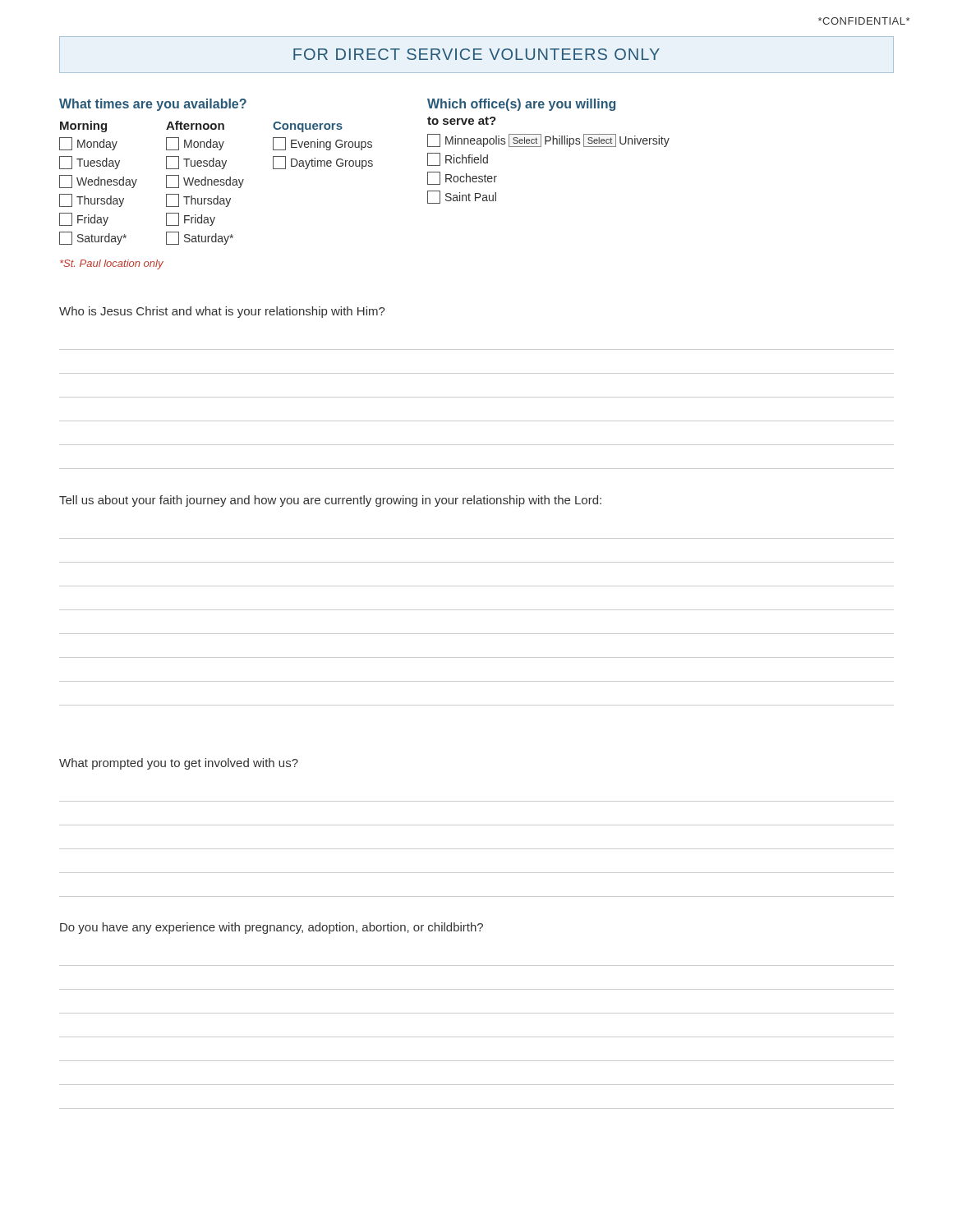This screenshot has height=1232, width=953.
Task: Click where it says "Saint Paul"
Action: [462, 197]
